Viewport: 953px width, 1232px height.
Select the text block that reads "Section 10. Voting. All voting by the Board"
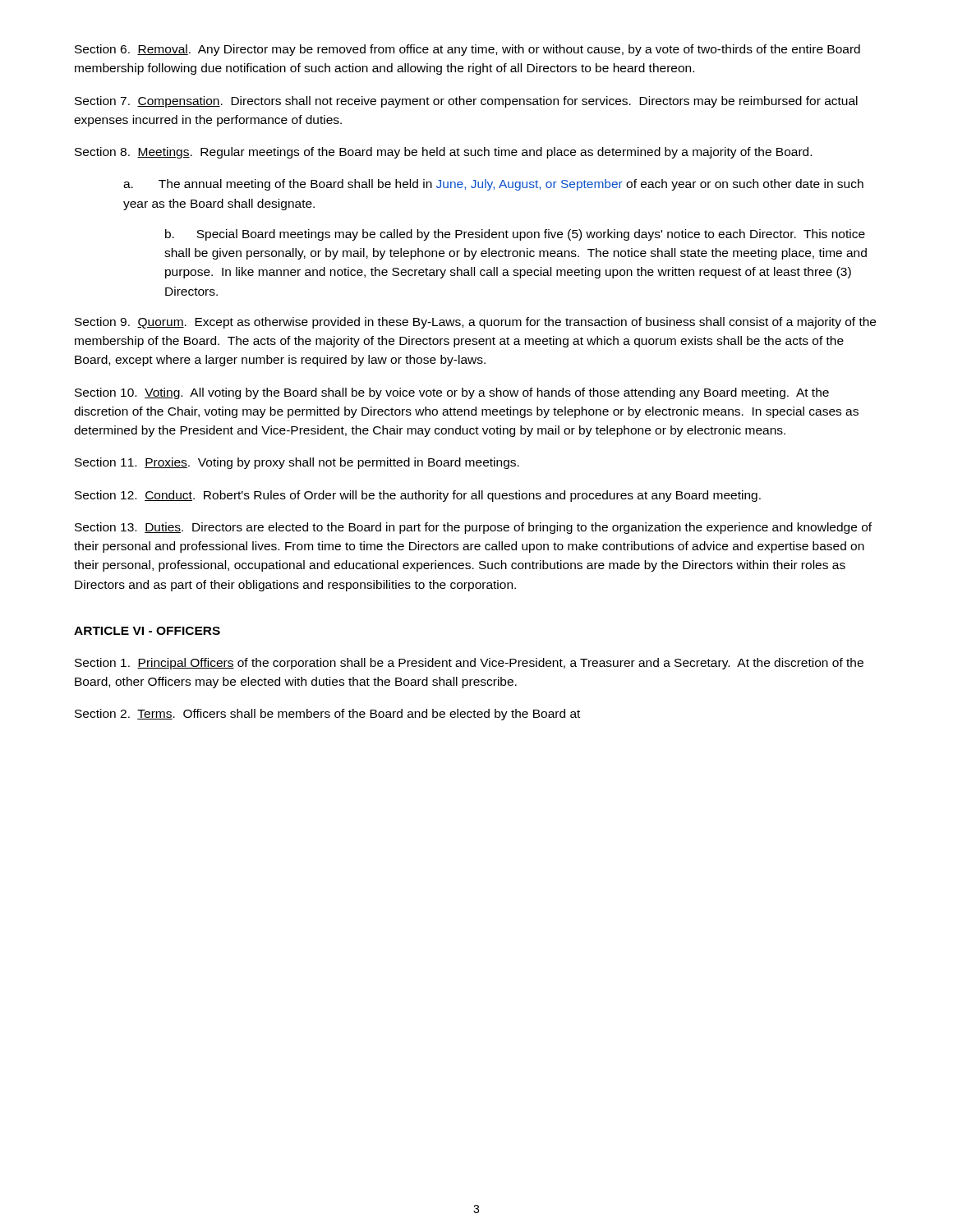[466, 411]
